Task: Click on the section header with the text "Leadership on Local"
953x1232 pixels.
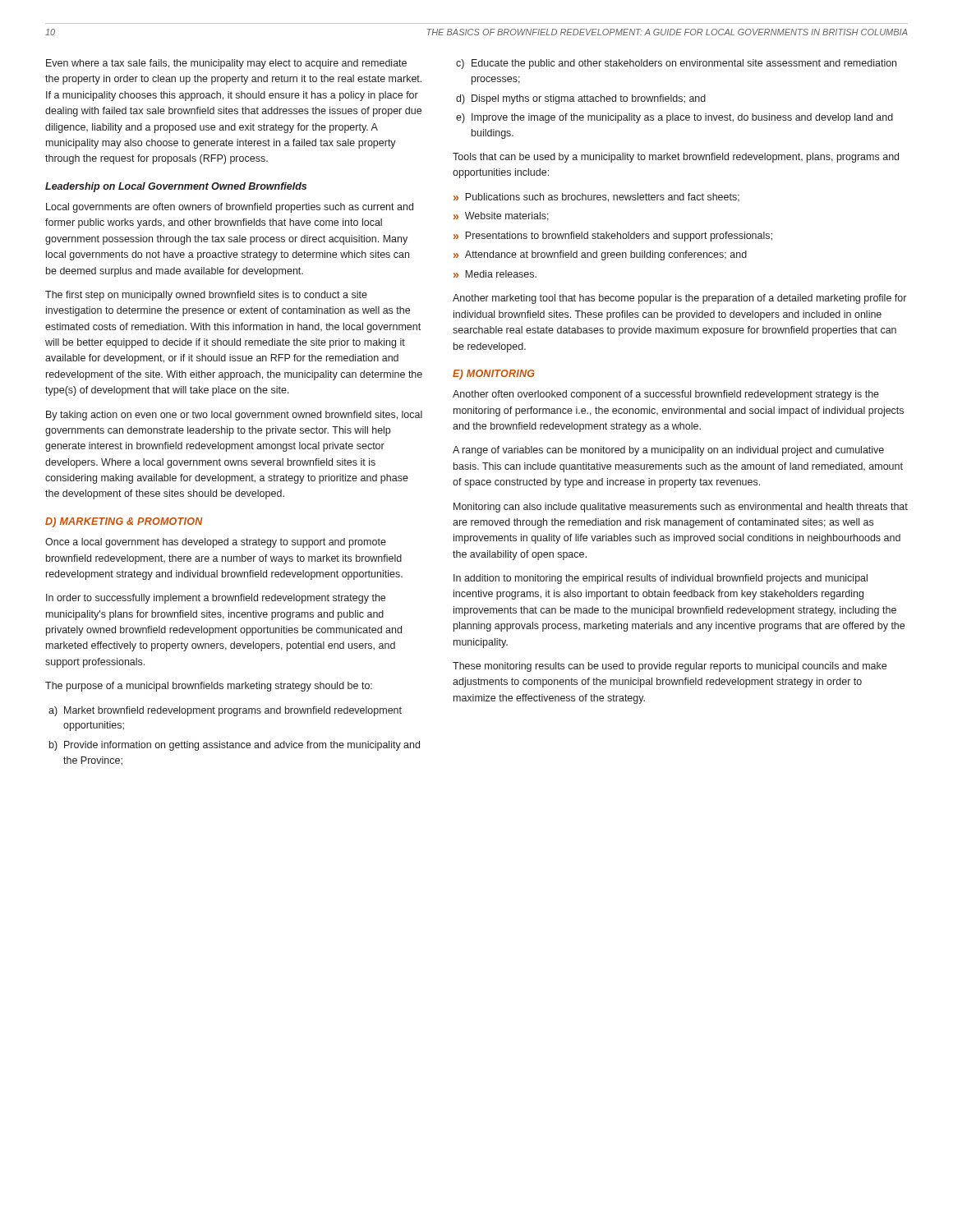Action: (x=234, y=187)
